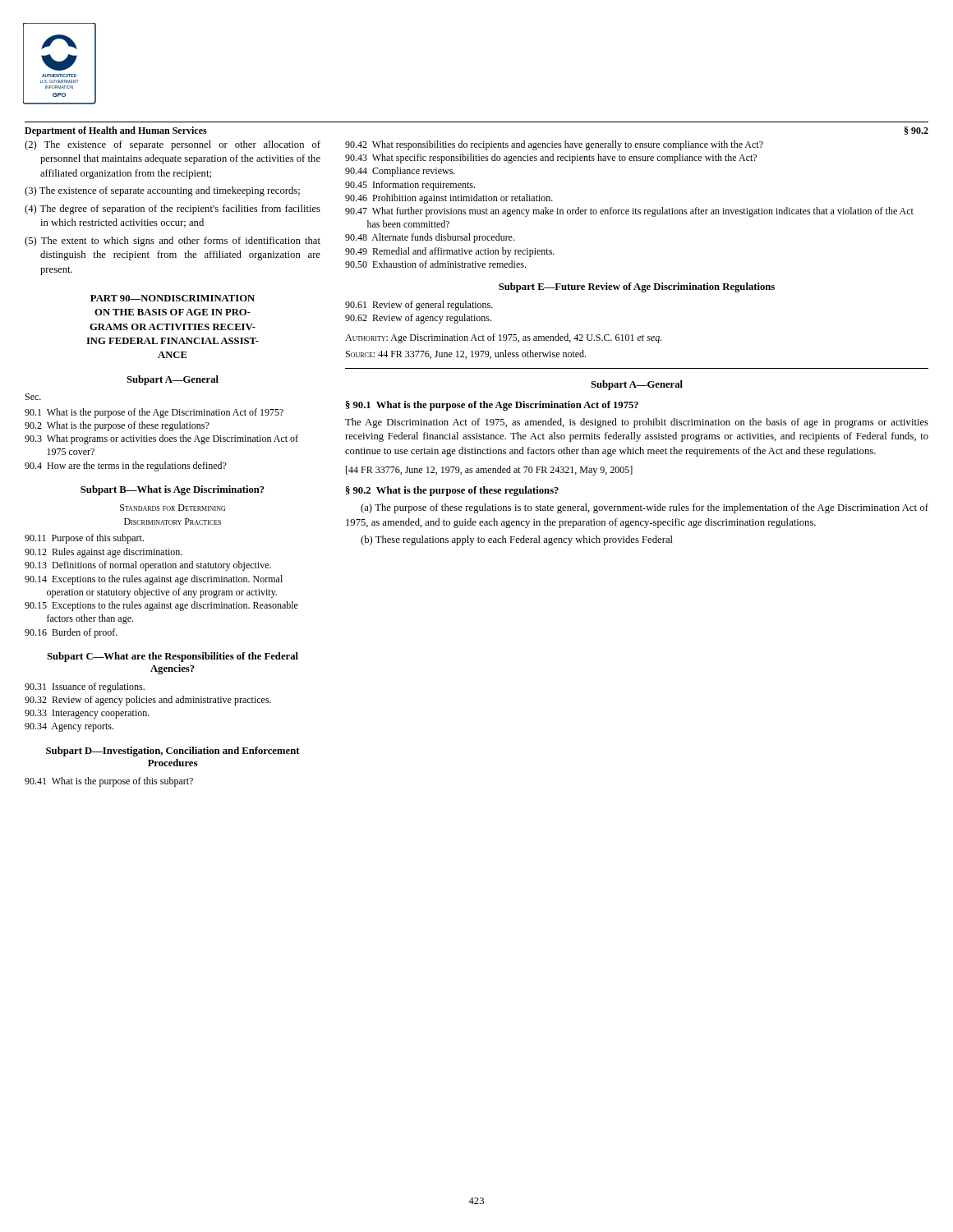Where is the section header that starts "Subpart C—What are the Responsibilities of"?
Image resolution: width=953 pixels, height=1232 pixels.
pyautogui.click(x=172, y=662)
